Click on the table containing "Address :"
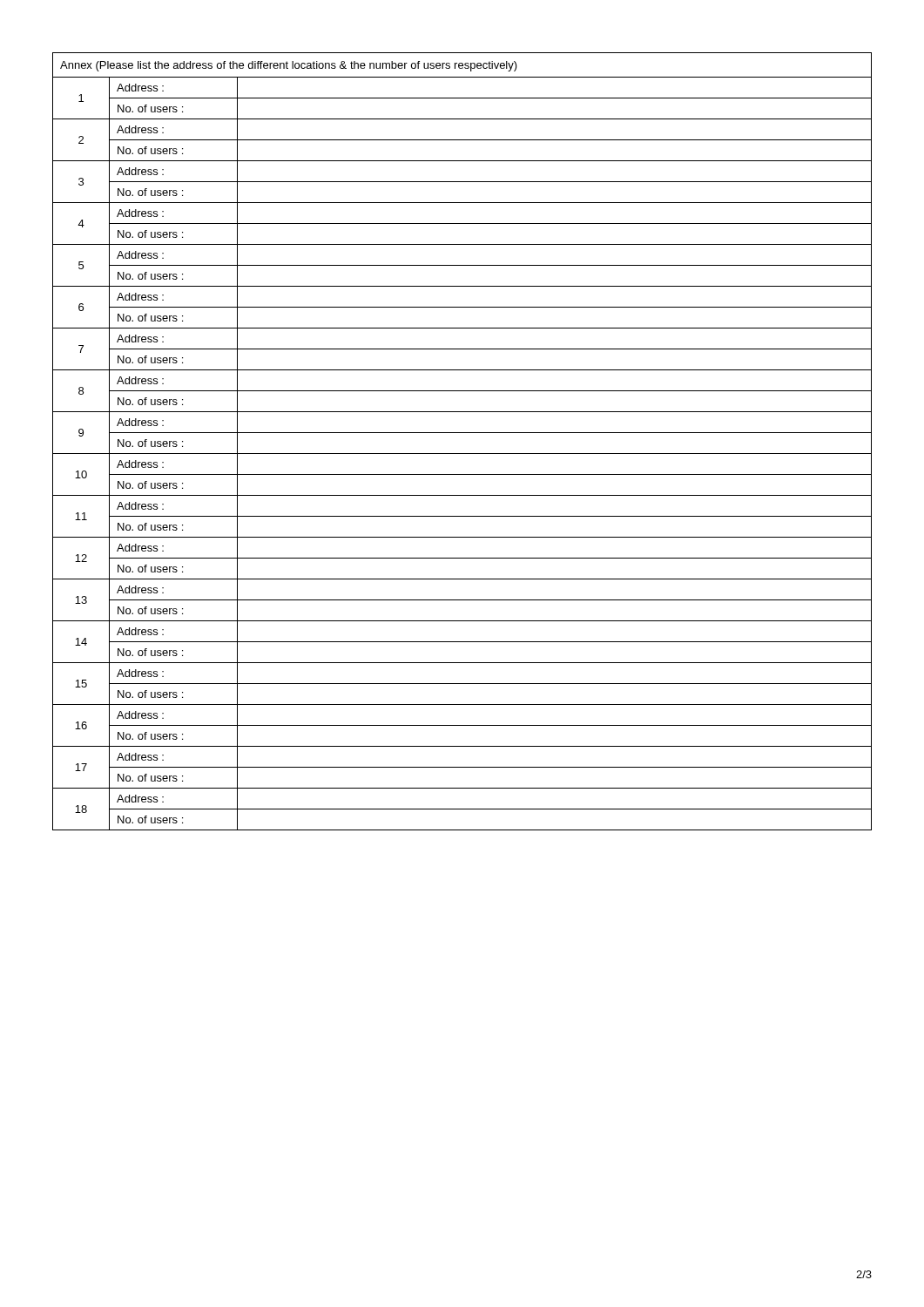924x1307 pixels. [462, 441]
